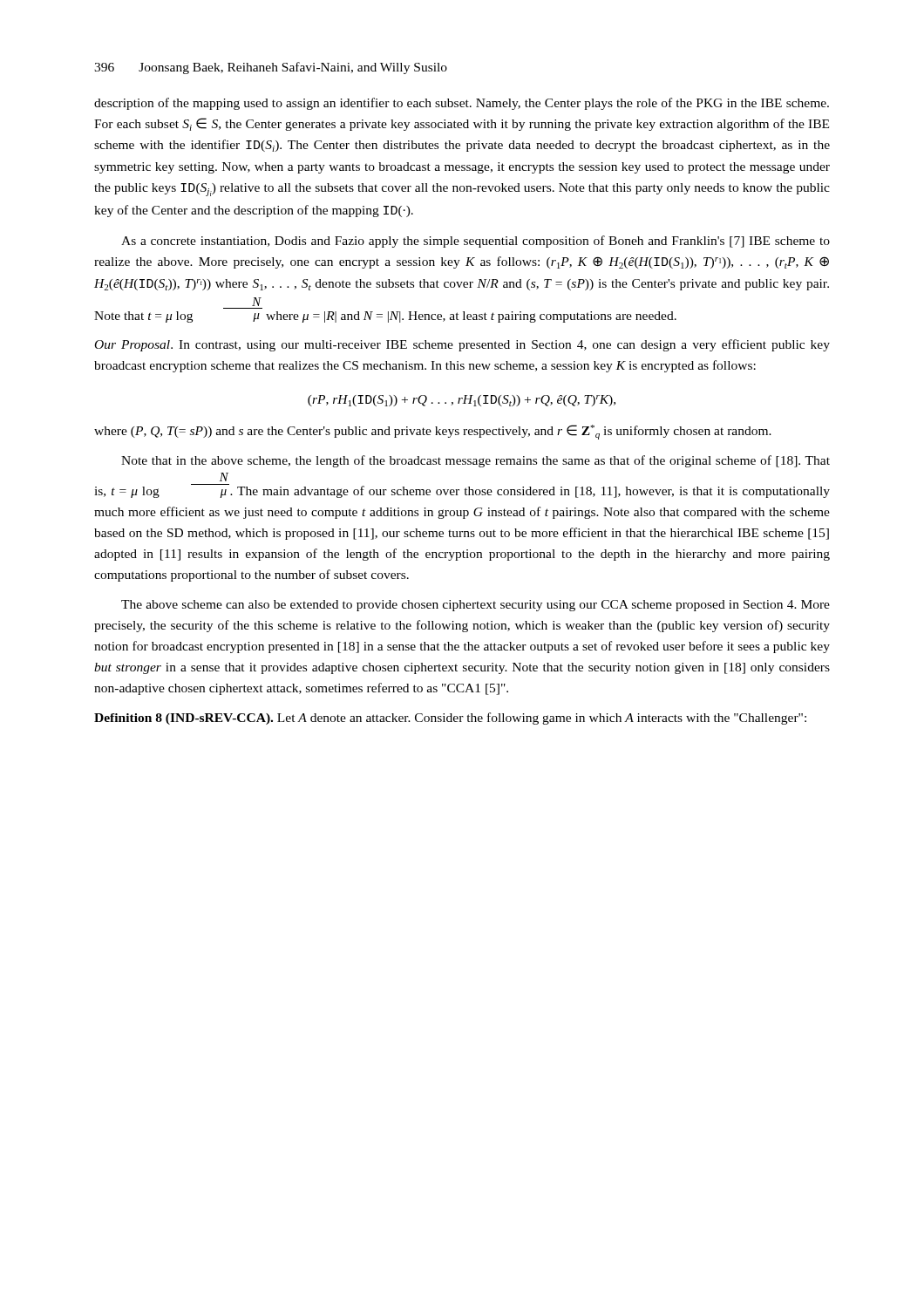Select the text block starting "Definition 8 (IND-sREV-CCA). Let A denote"
924x1308 pixels.
(462, 718)
